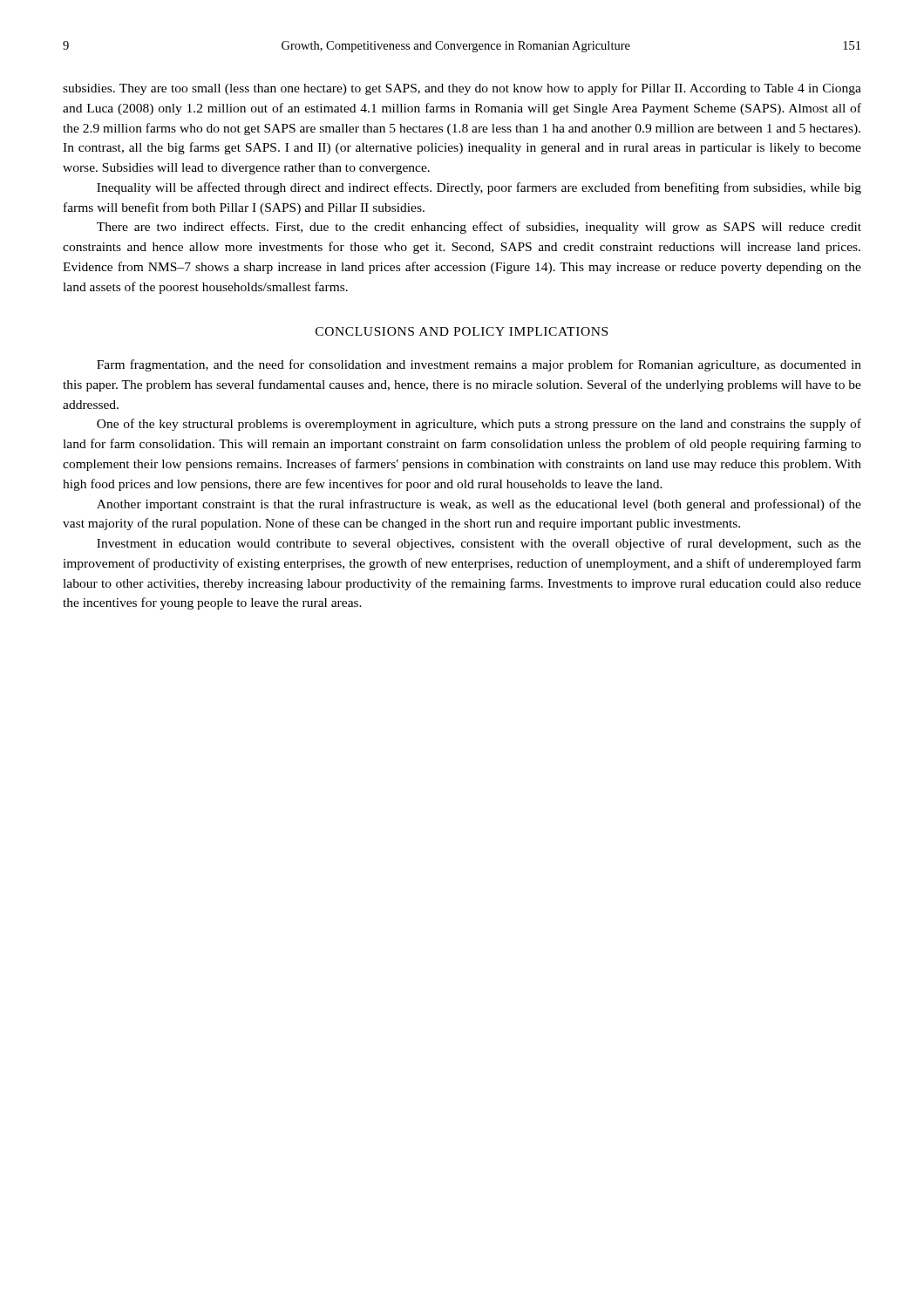
Task: Find the text block containing "Farm fragmentation, and the need for consolidation and"
Action: click(x=462, y=385)
